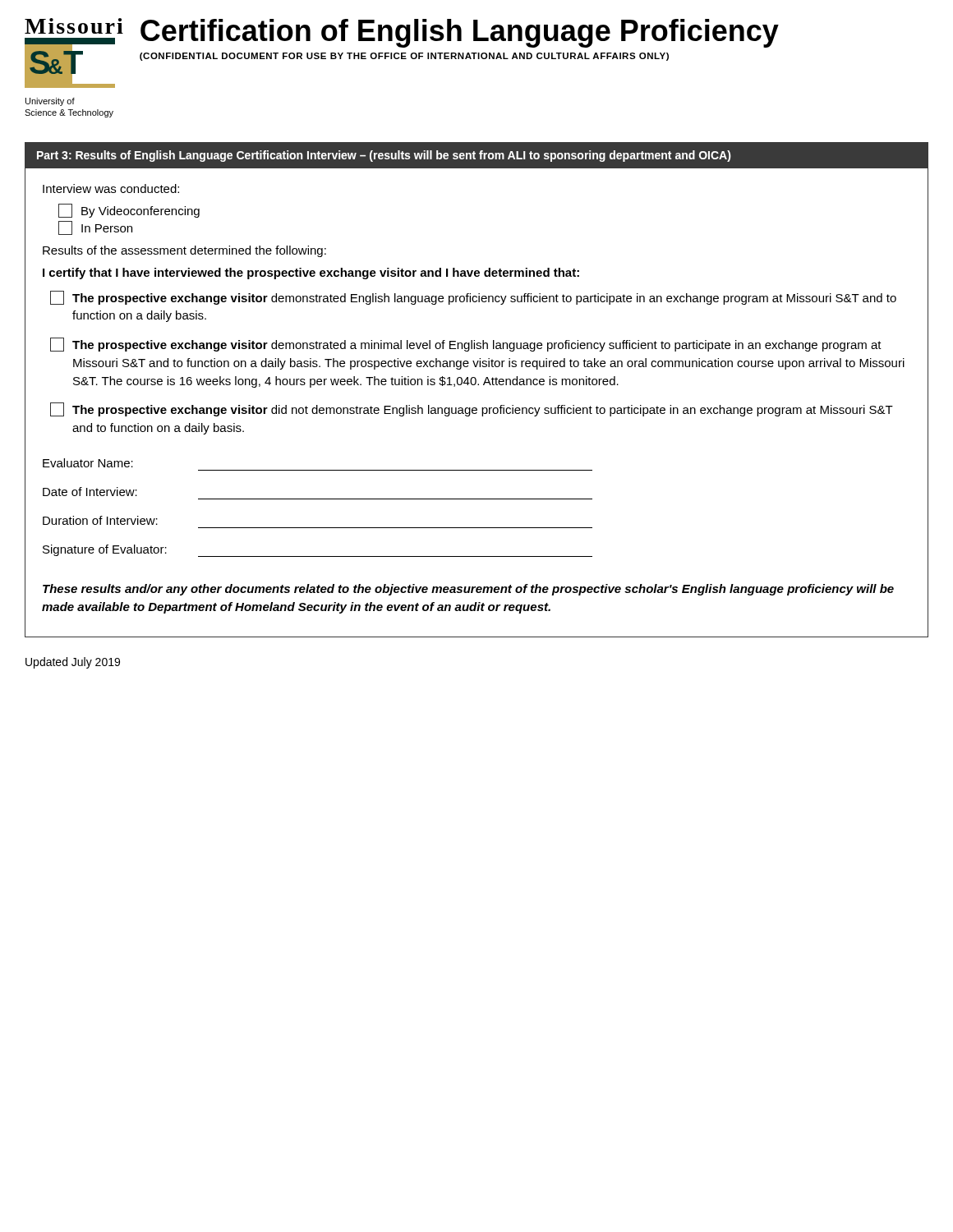The image size is (953, 1232).
Task: Select the element starting "By Videoconferencing"
Action: 129,210
